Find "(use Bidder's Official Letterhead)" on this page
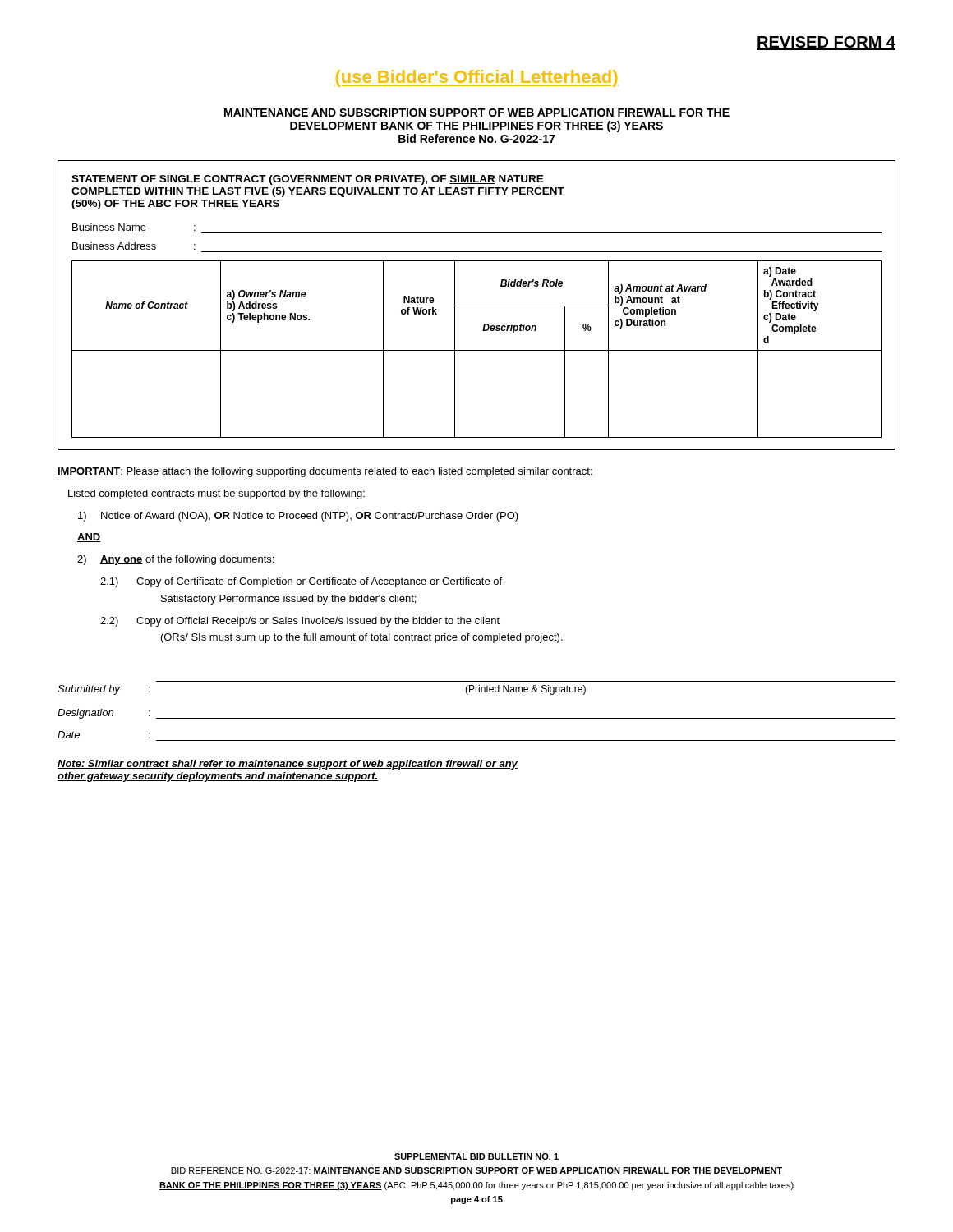 476,77
